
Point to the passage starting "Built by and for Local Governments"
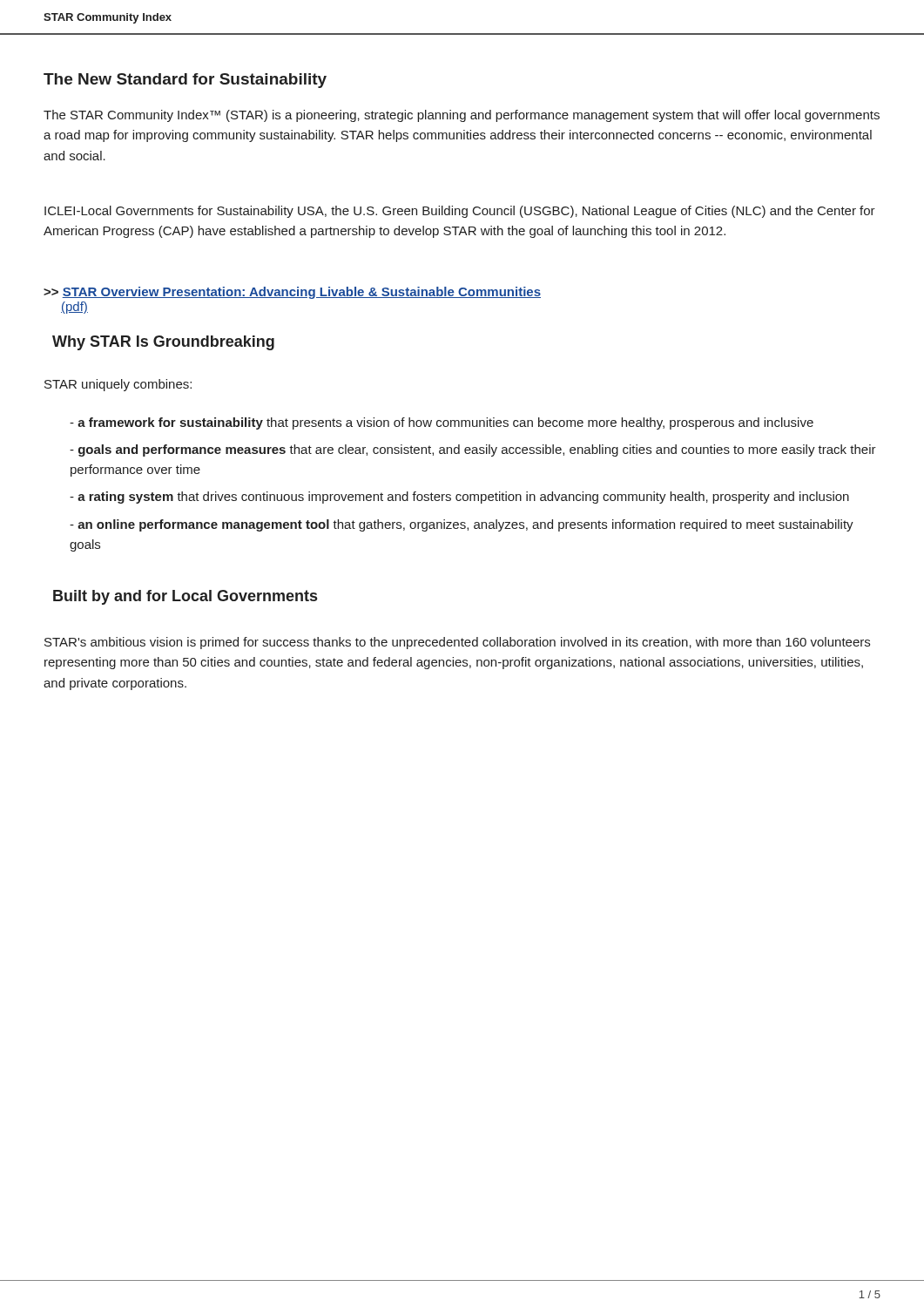185,596
